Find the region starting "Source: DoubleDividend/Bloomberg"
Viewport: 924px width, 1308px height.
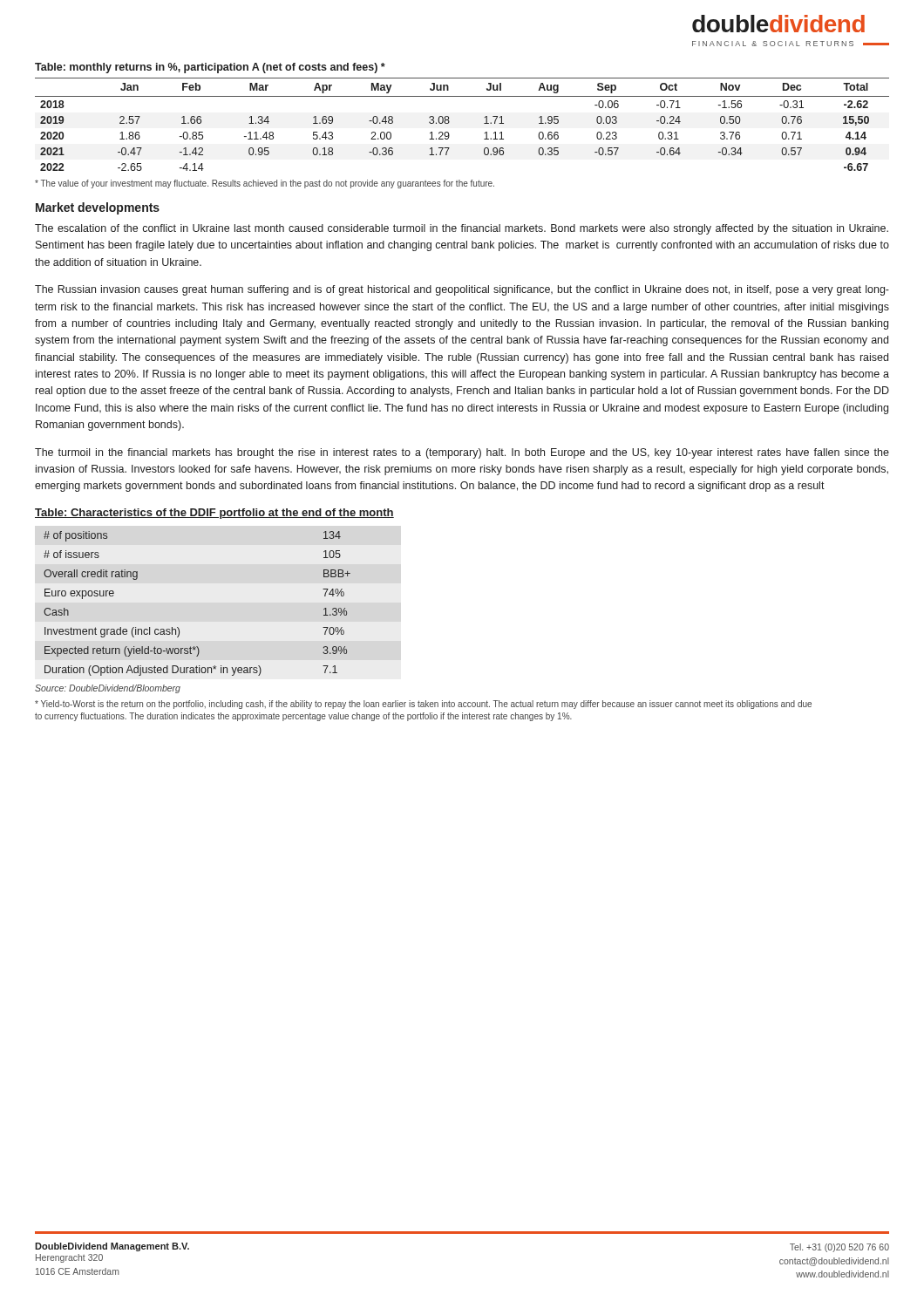[x=108, y=688]
